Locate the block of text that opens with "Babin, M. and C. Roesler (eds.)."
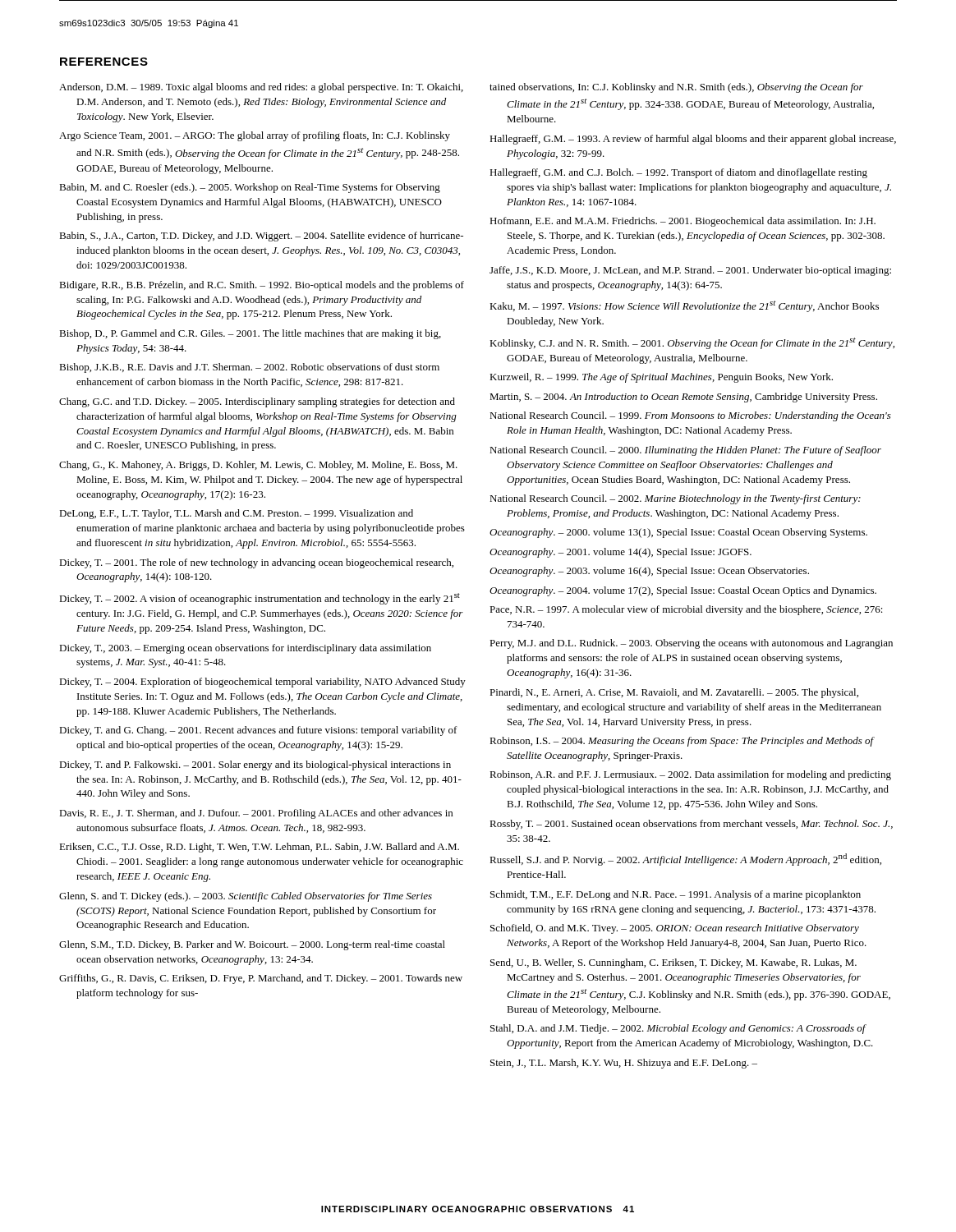Image resolution: width=956 pixels, height=1232 pixels. coord(250,202)
